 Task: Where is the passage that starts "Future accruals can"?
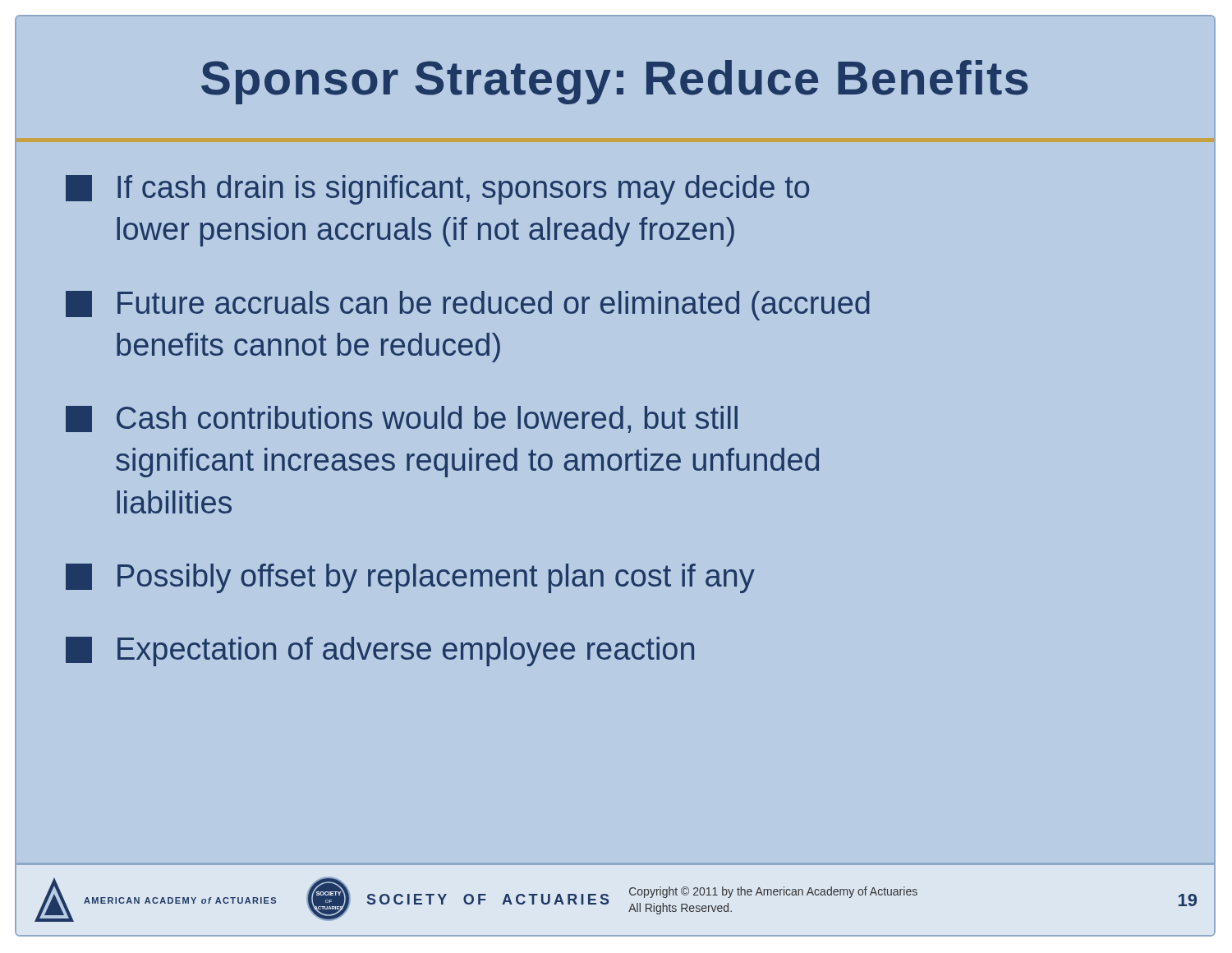[469, 324]
